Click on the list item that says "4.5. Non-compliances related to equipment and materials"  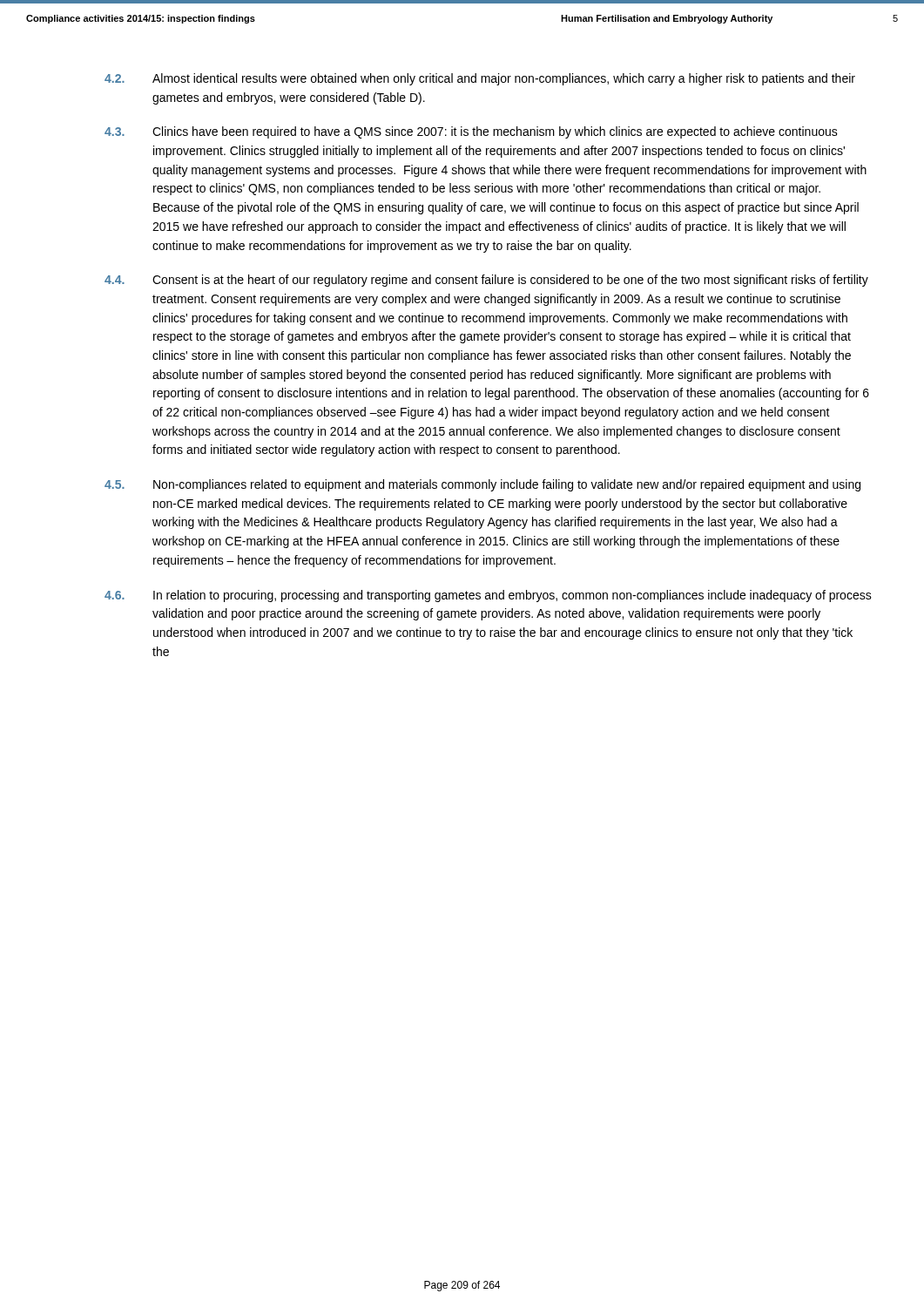tap(488, 523)
